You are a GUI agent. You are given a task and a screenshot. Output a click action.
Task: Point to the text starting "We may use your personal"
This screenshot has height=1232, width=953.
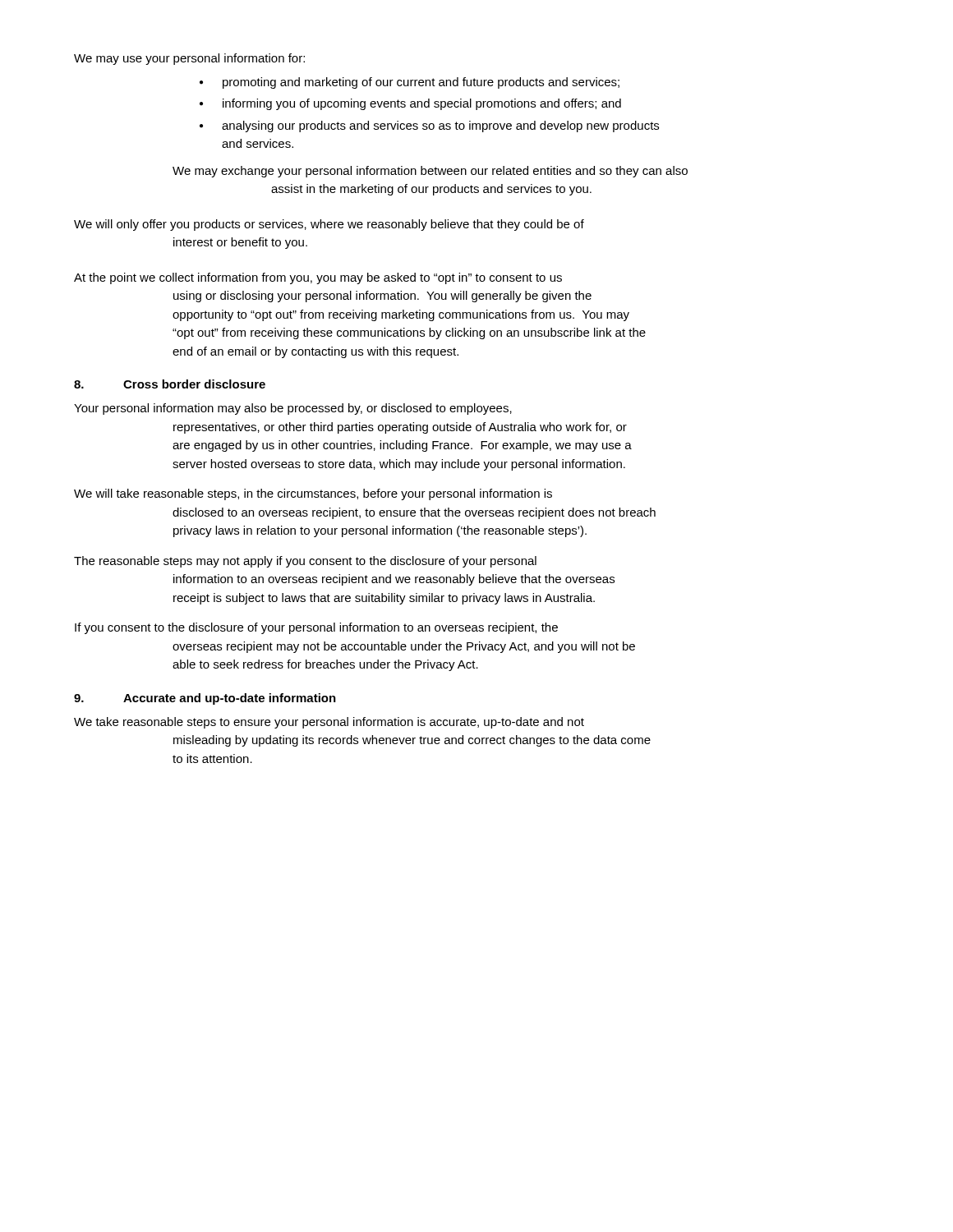point(190,58)
